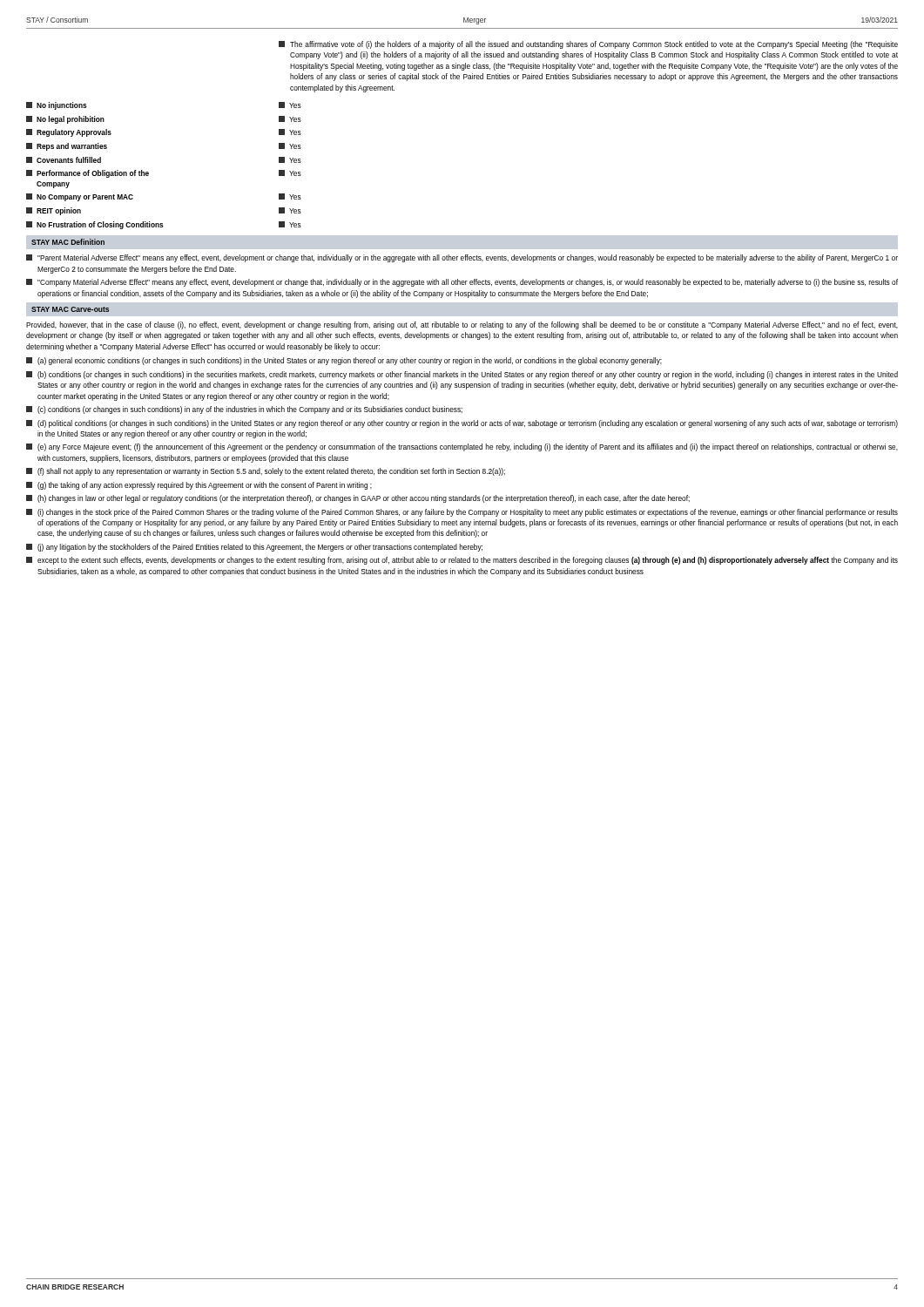Find the text block starting "No Frustration of Closing Conditions"
This screenshot has width=924, height=1307.
(x=95, y=225)
